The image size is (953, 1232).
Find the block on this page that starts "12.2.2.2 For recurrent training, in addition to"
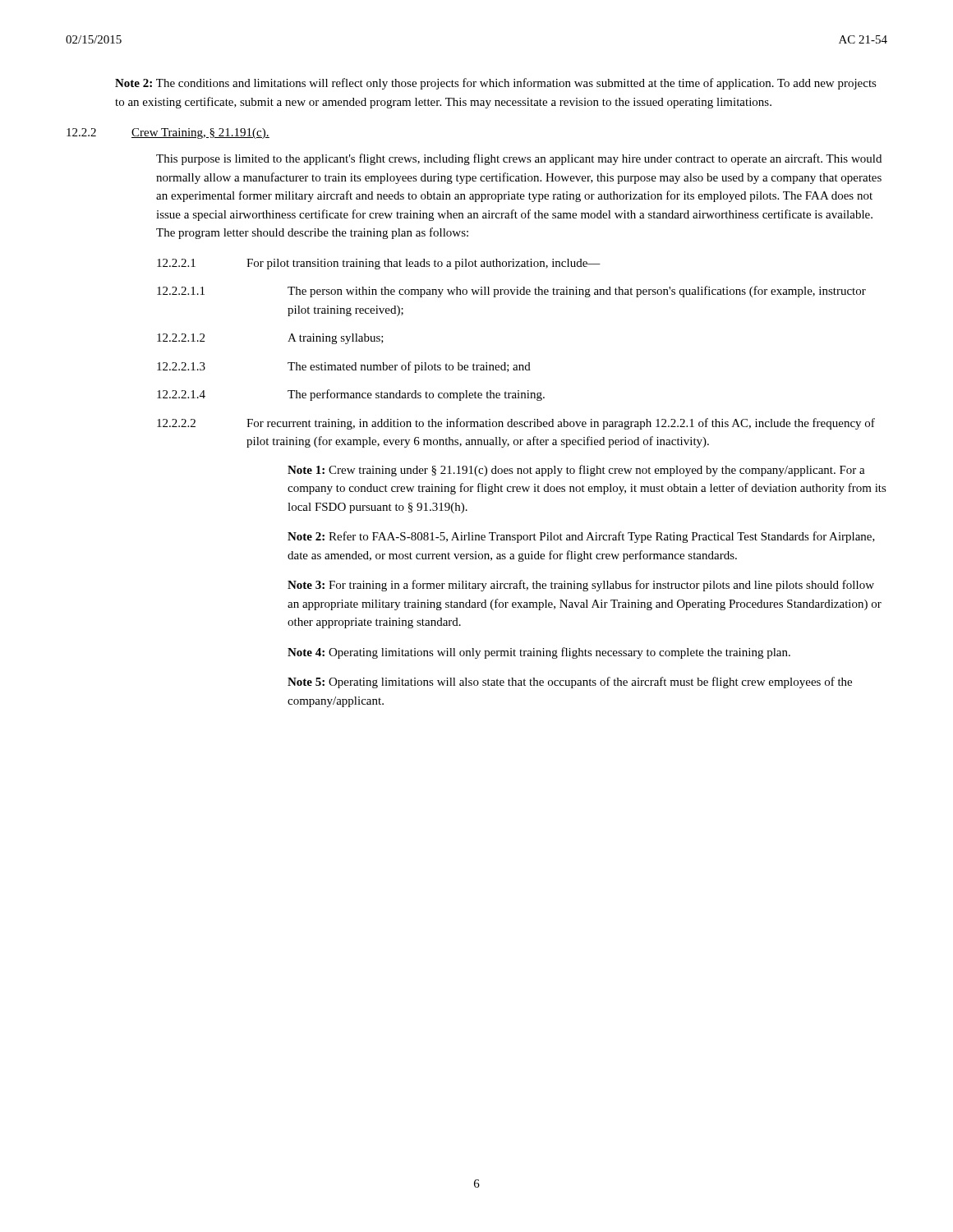point(522,432)
